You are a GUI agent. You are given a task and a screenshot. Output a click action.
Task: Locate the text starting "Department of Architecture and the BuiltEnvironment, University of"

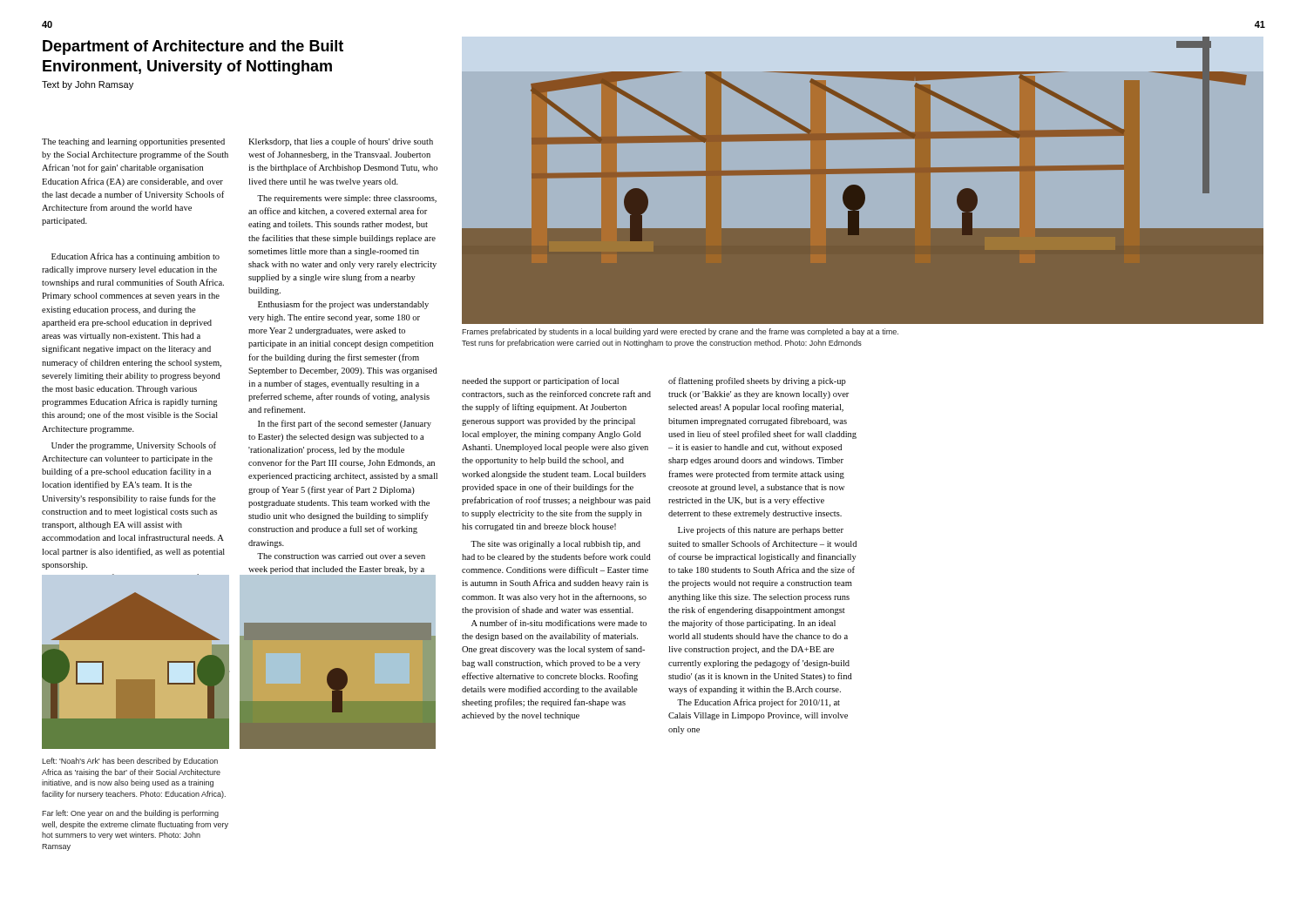[251, 63]
